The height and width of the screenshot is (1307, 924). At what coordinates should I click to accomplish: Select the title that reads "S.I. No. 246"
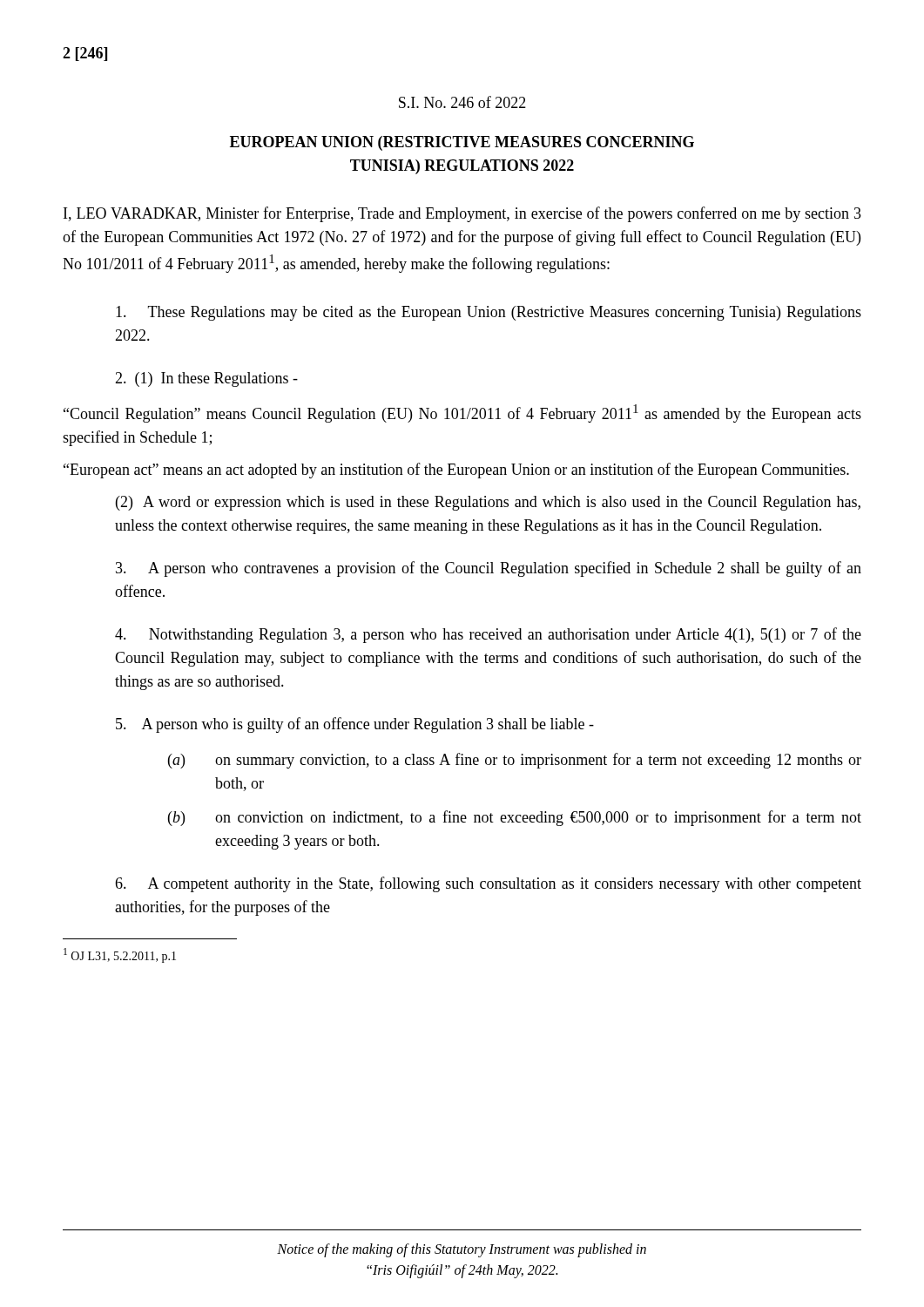(462, 103)
